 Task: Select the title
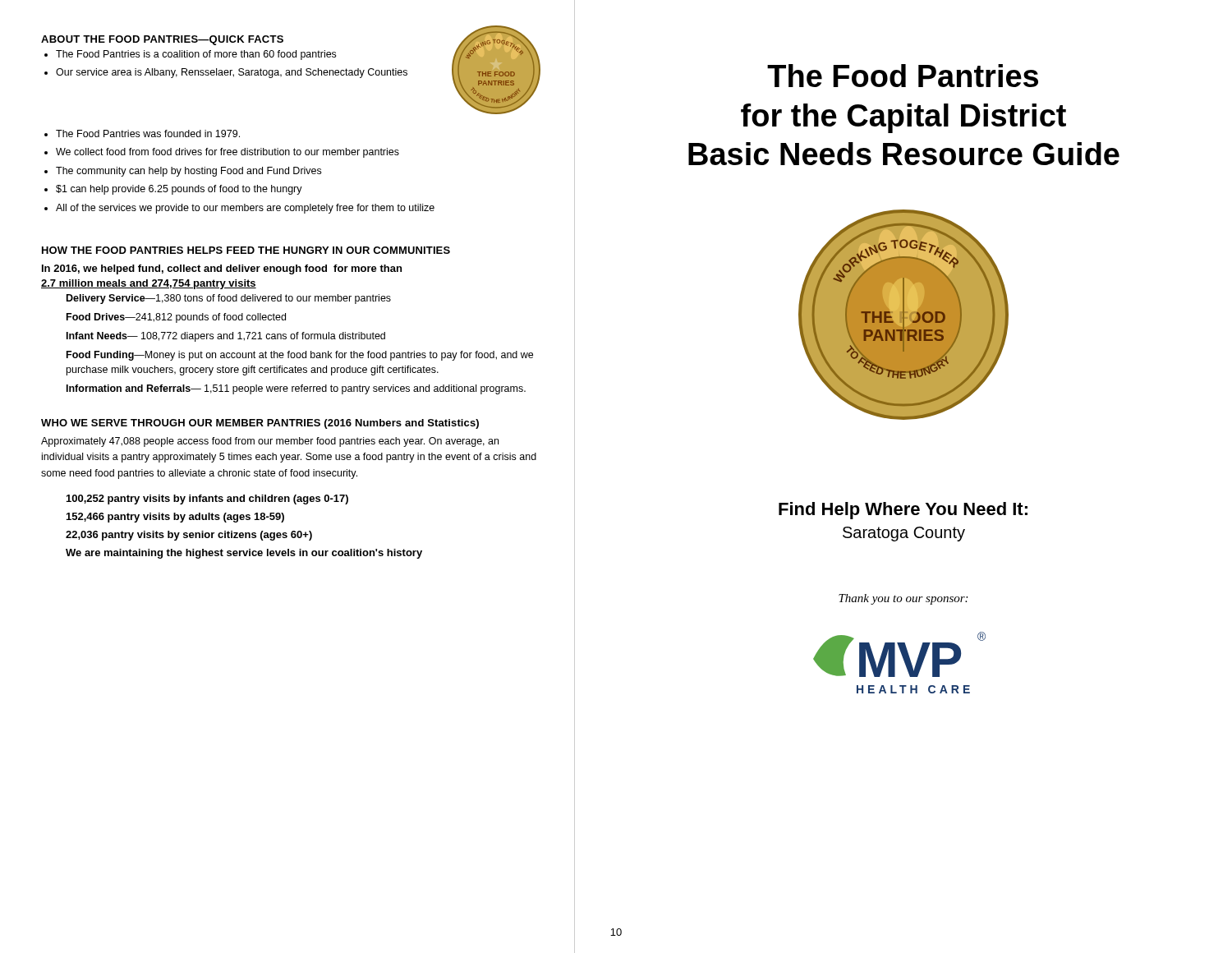click(903, 115)
